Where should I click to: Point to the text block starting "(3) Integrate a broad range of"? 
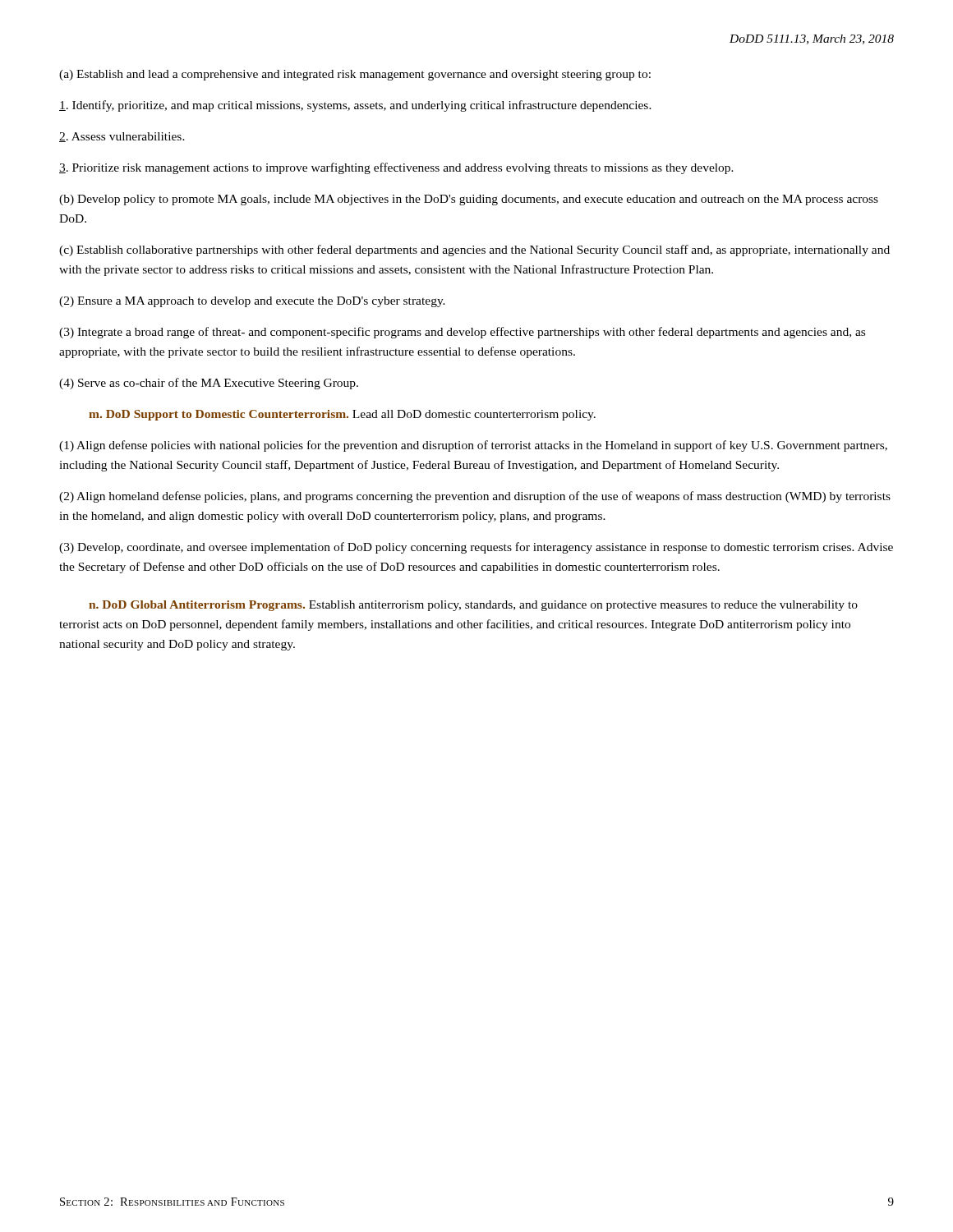pyautogui.click(x=476, y=342)
